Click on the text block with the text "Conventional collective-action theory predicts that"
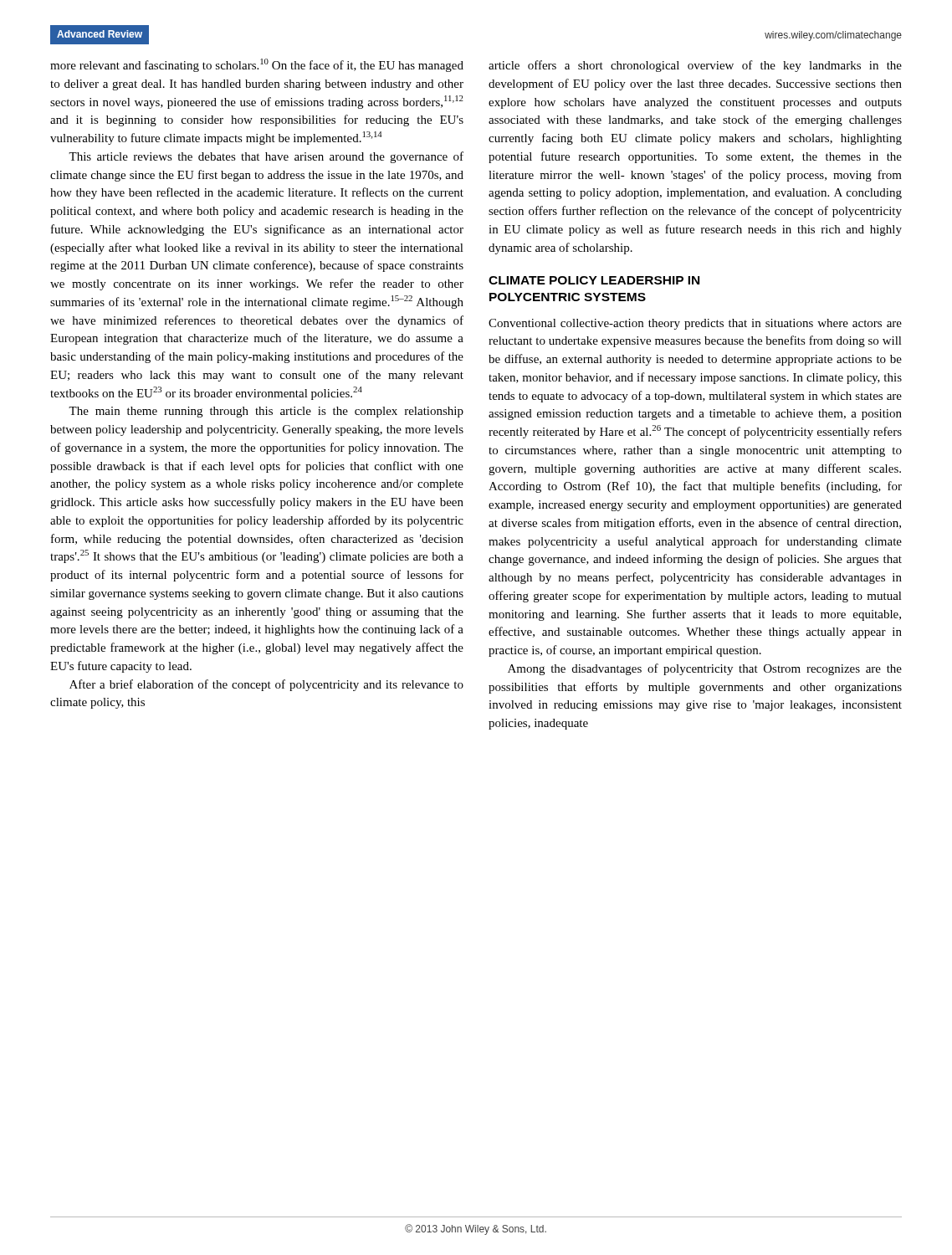This screenshot has width=952, height=1255. (x=695, y=487)
